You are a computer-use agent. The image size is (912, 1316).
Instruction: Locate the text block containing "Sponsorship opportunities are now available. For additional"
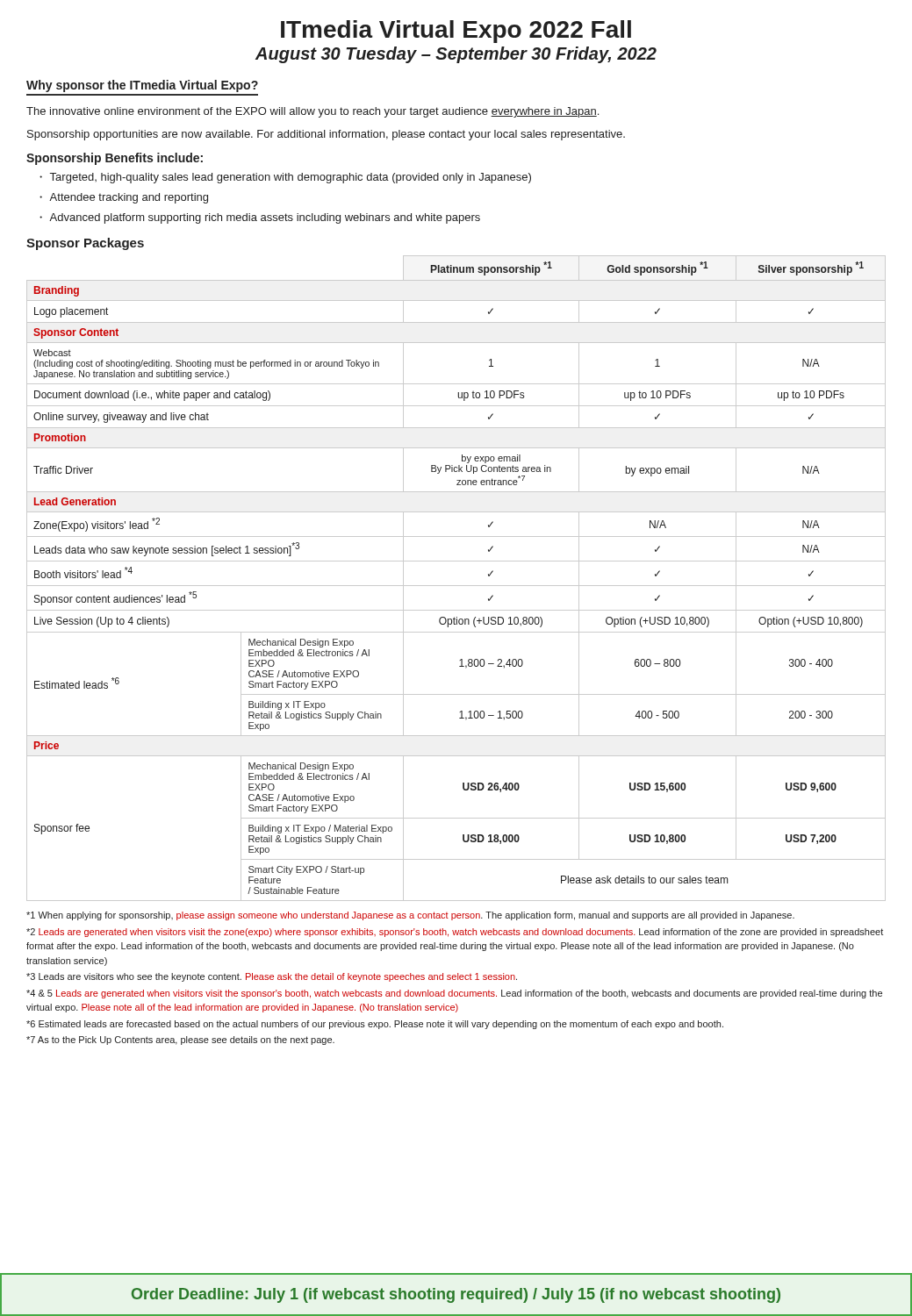(326, 133)
